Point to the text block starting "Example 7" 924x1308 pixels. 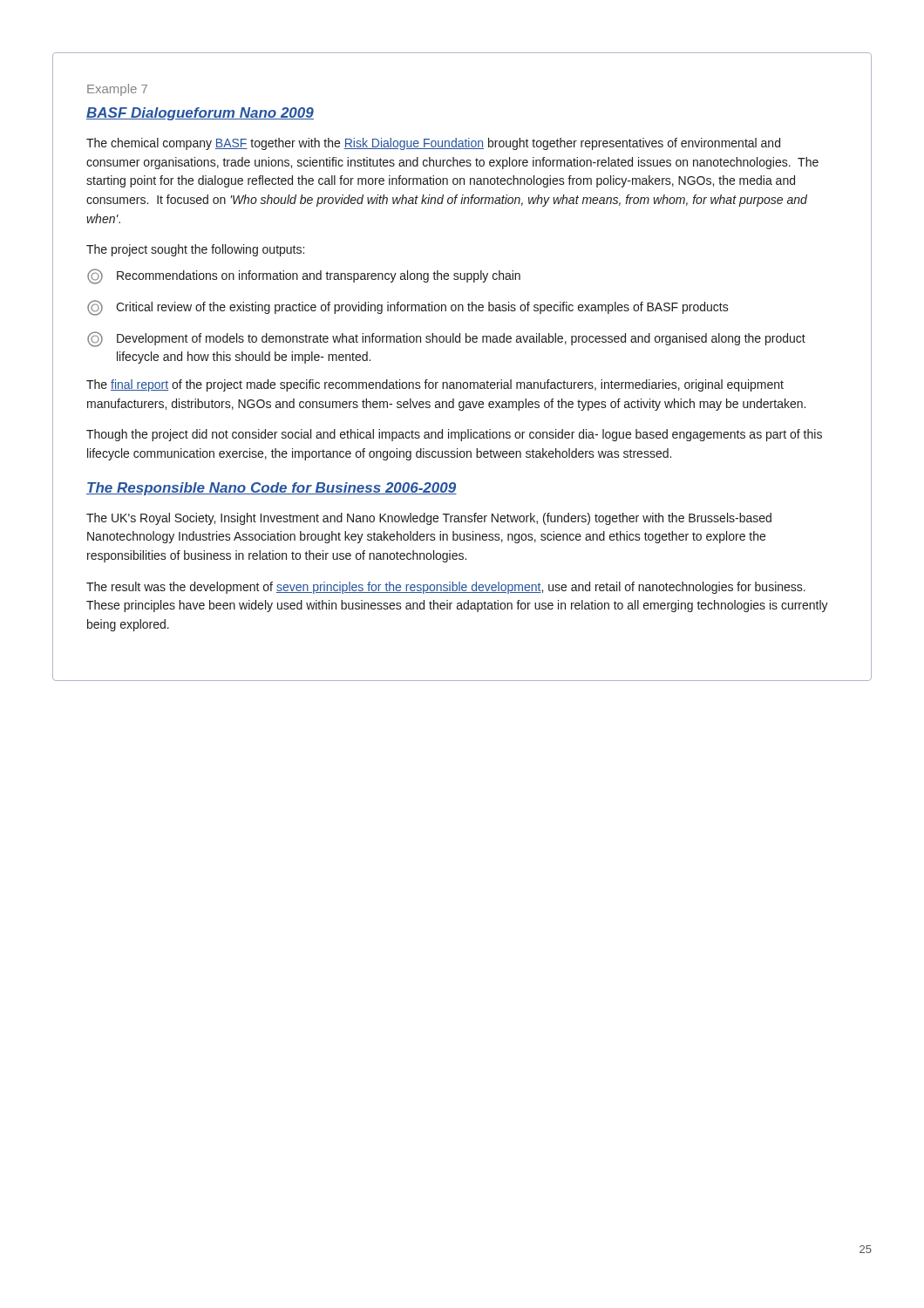(117, 90)
